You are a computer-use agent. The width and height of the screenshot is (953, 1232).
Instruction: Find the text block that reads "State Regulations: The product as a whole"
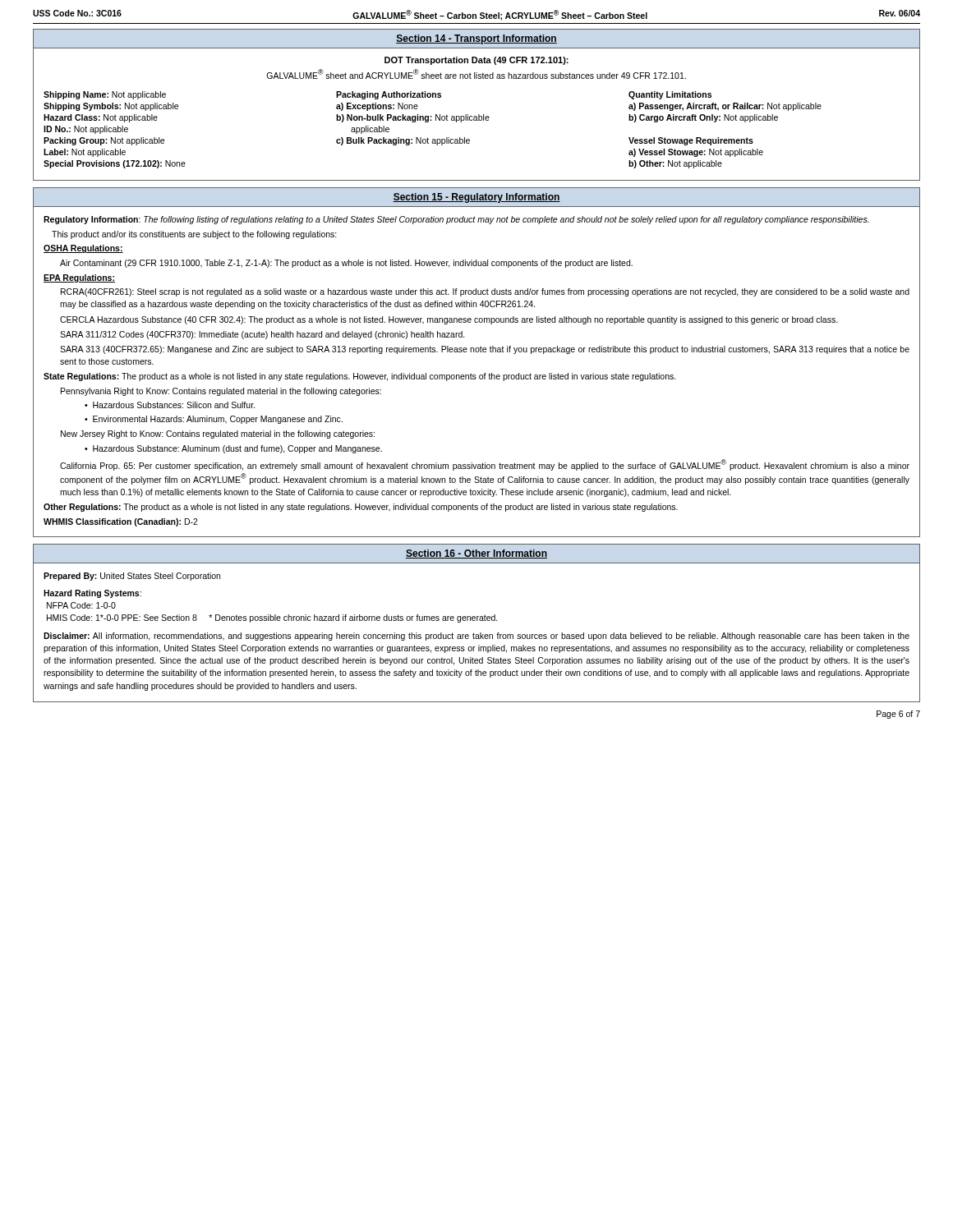[x=360, y=376]
